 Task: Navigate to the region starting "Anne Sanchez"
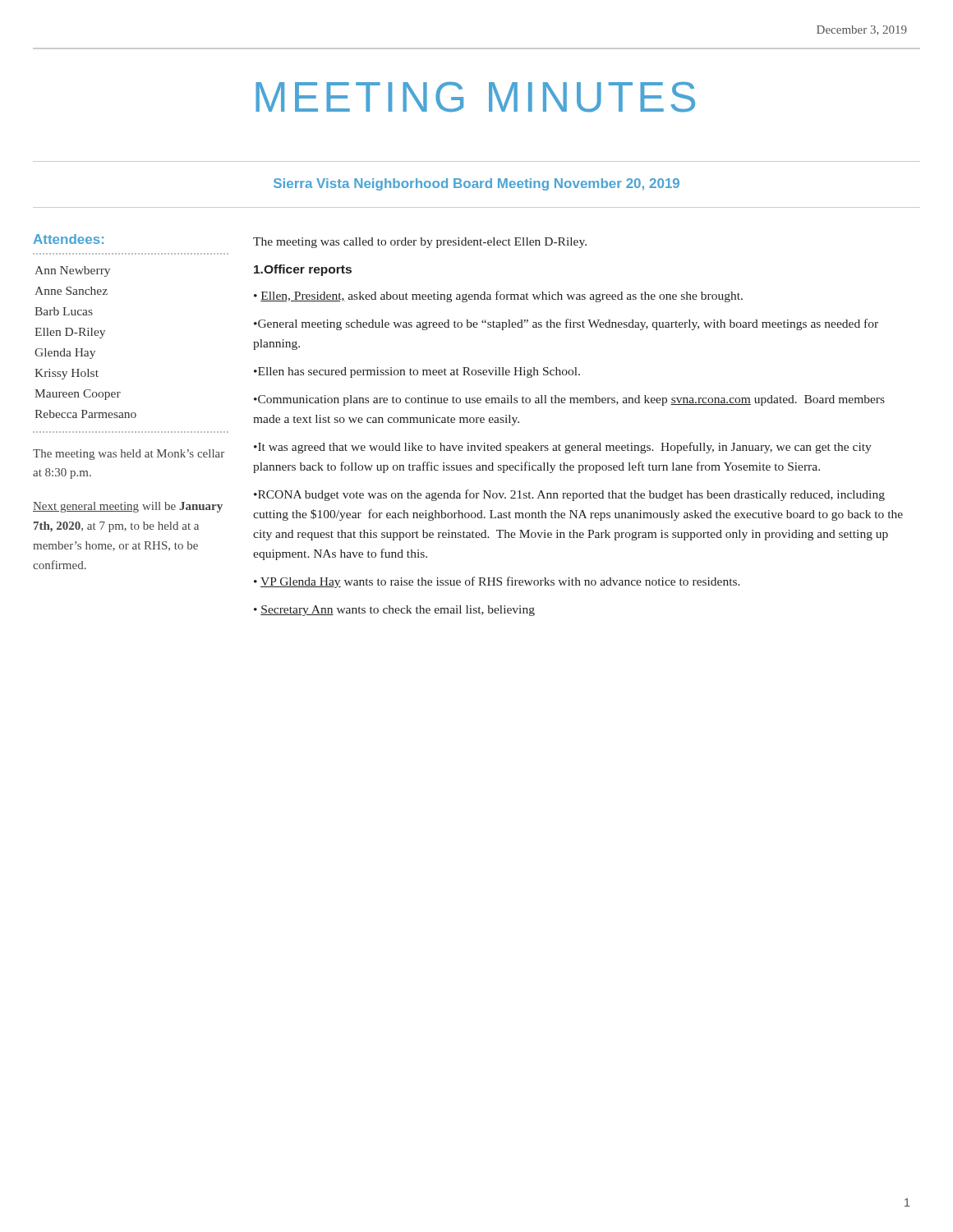(x=71, y=290)
